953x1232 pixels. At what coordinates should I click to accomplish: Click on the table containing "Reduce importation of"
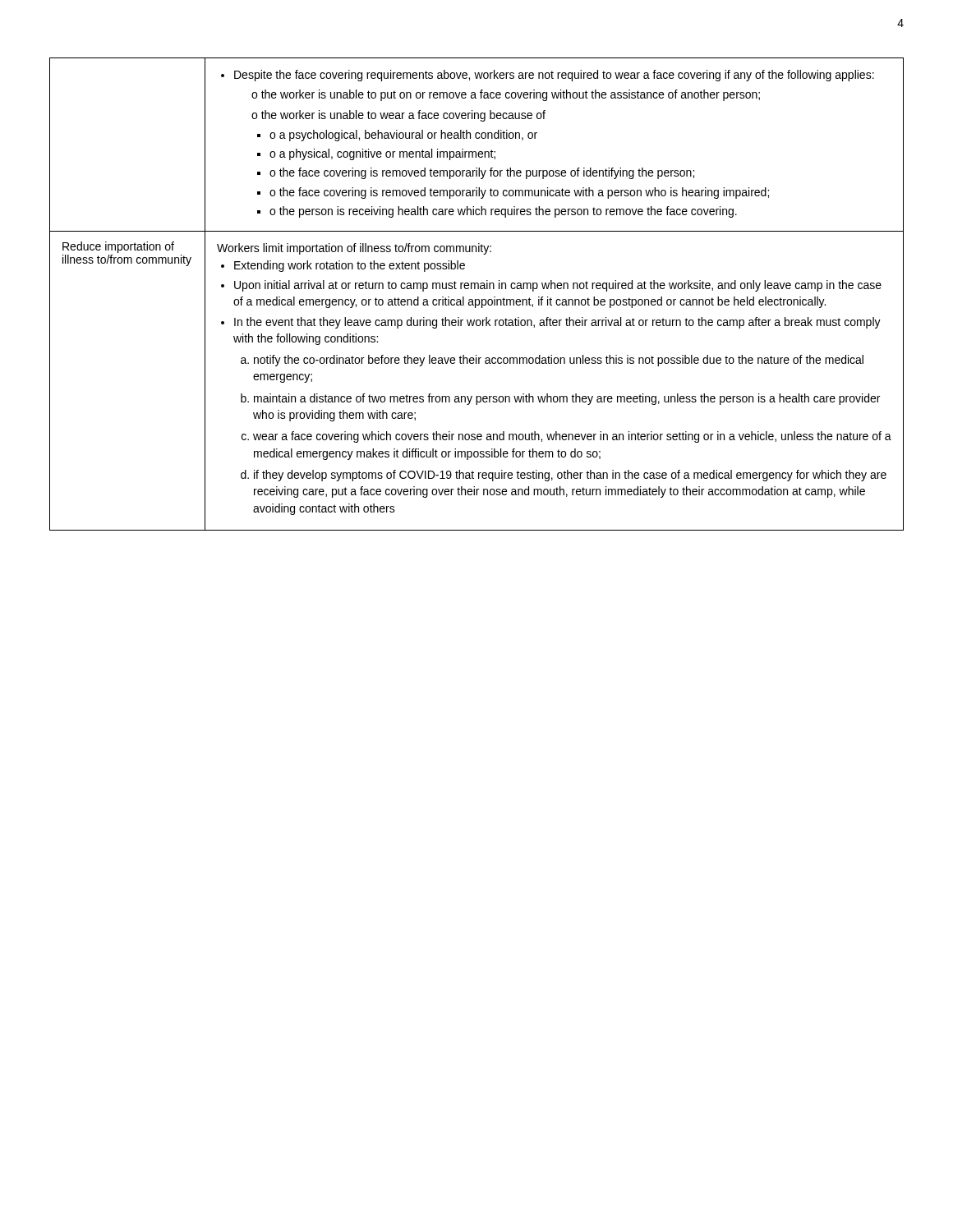[476, 294]
